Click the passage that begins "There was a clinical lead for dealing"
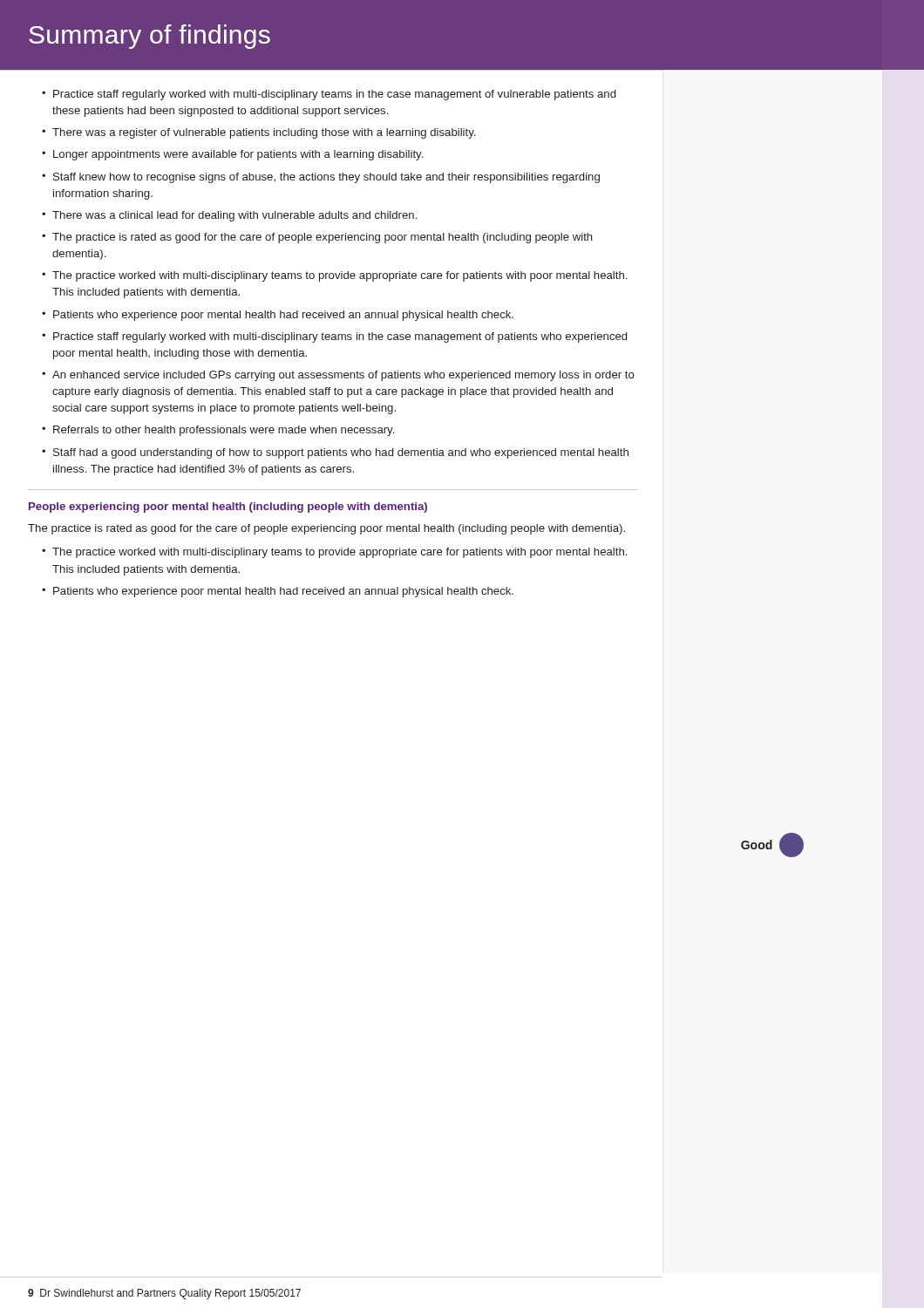The height and width of the screenshot is (1308, 924). (x=235, y=215)
